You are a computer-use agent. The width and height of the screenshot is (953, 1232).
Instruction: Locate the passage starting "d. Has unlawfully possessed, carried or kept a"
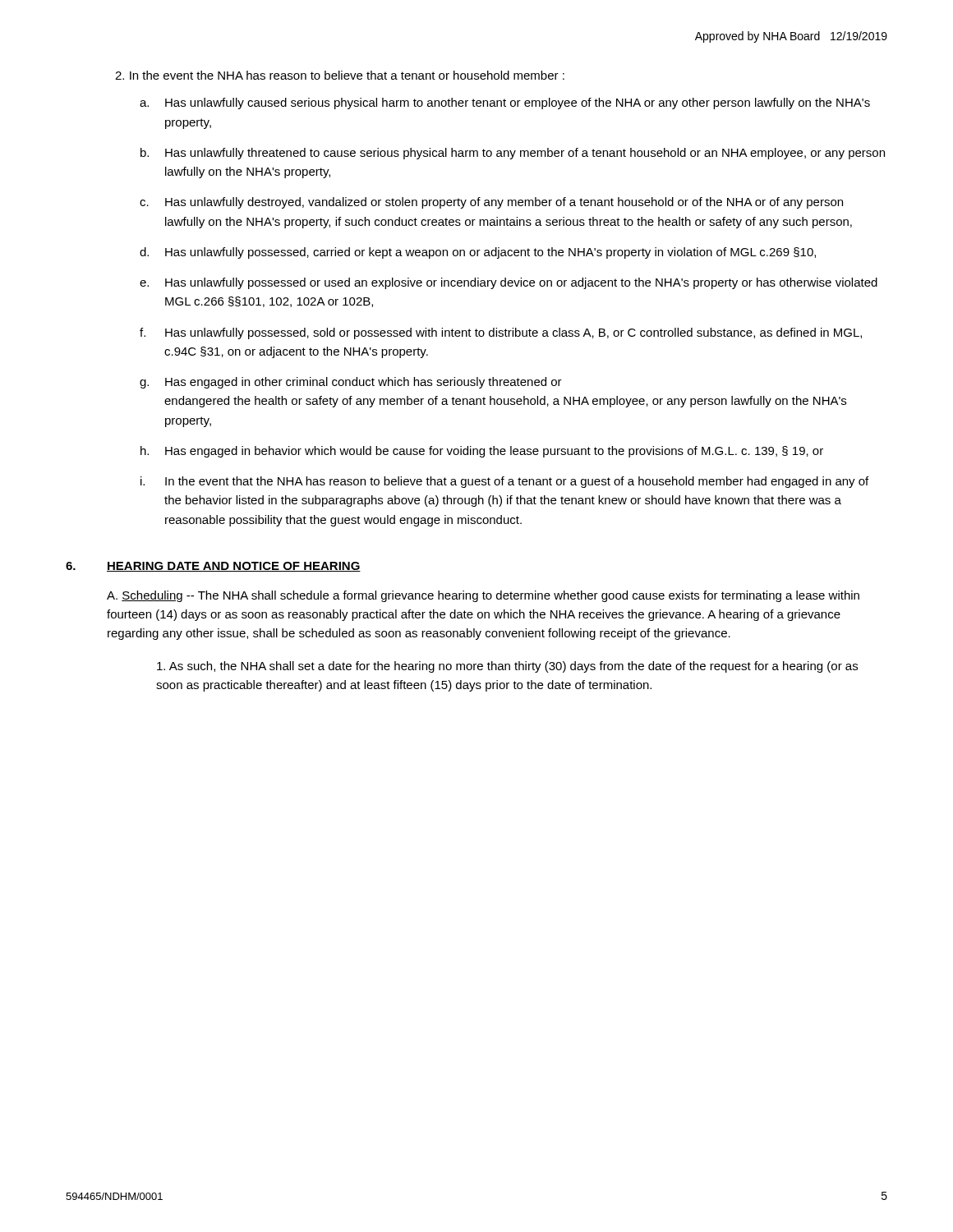tap(513, 252)
